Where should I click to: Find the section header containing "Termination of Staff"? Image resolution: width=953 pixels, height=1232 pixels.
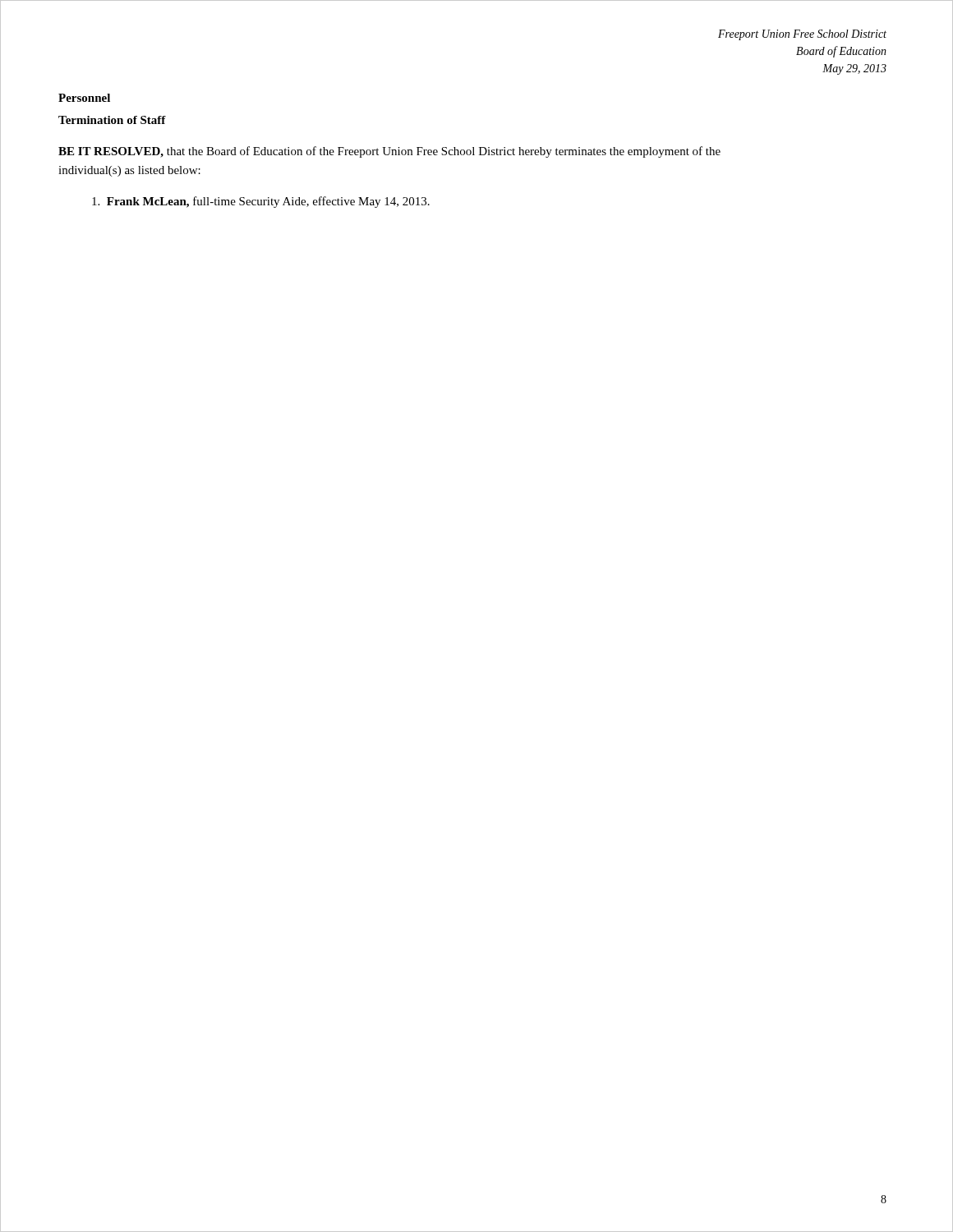(112, 120)
